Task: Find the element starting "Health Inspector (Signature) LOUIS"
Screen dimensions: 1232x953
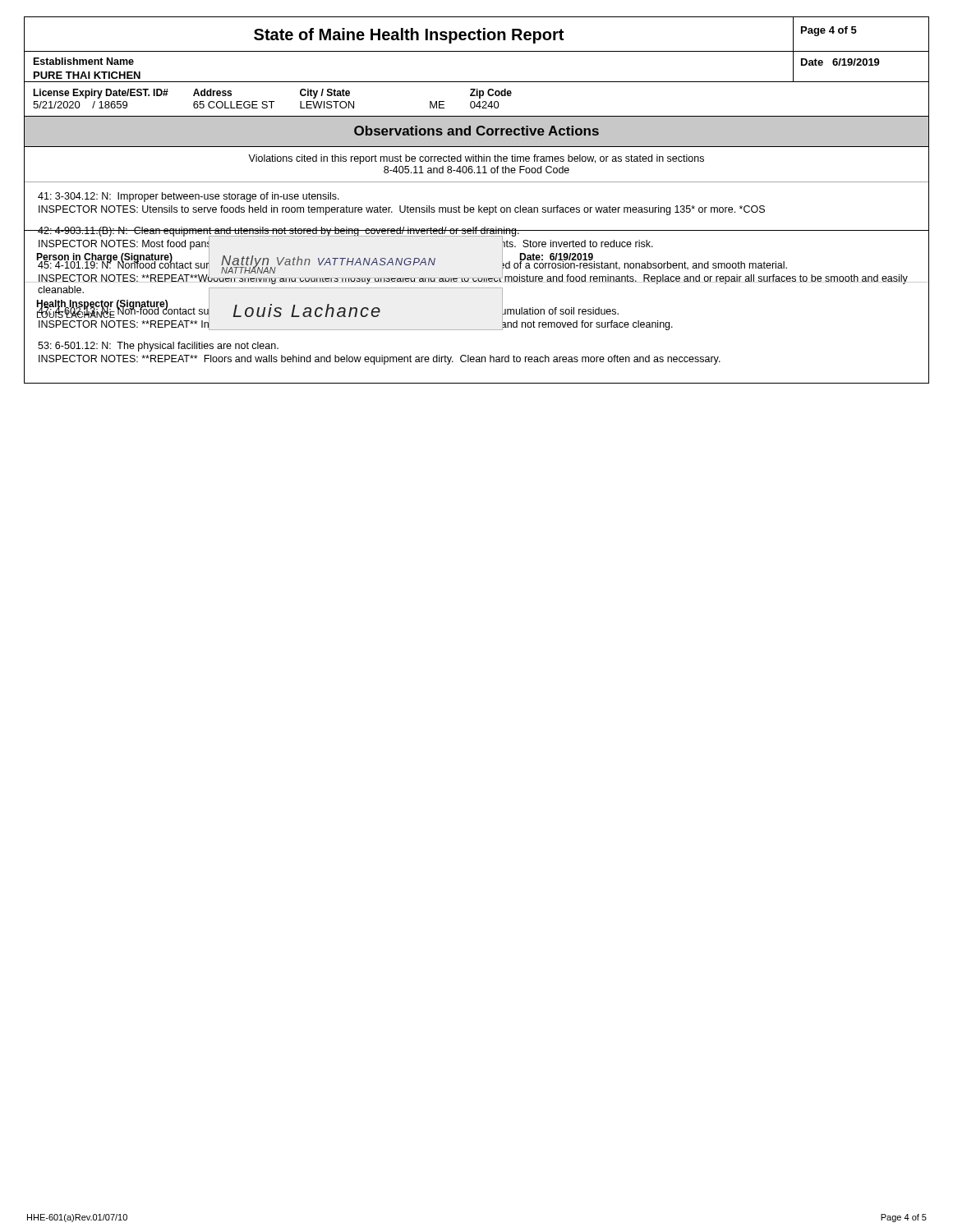Action: point(269,309)
